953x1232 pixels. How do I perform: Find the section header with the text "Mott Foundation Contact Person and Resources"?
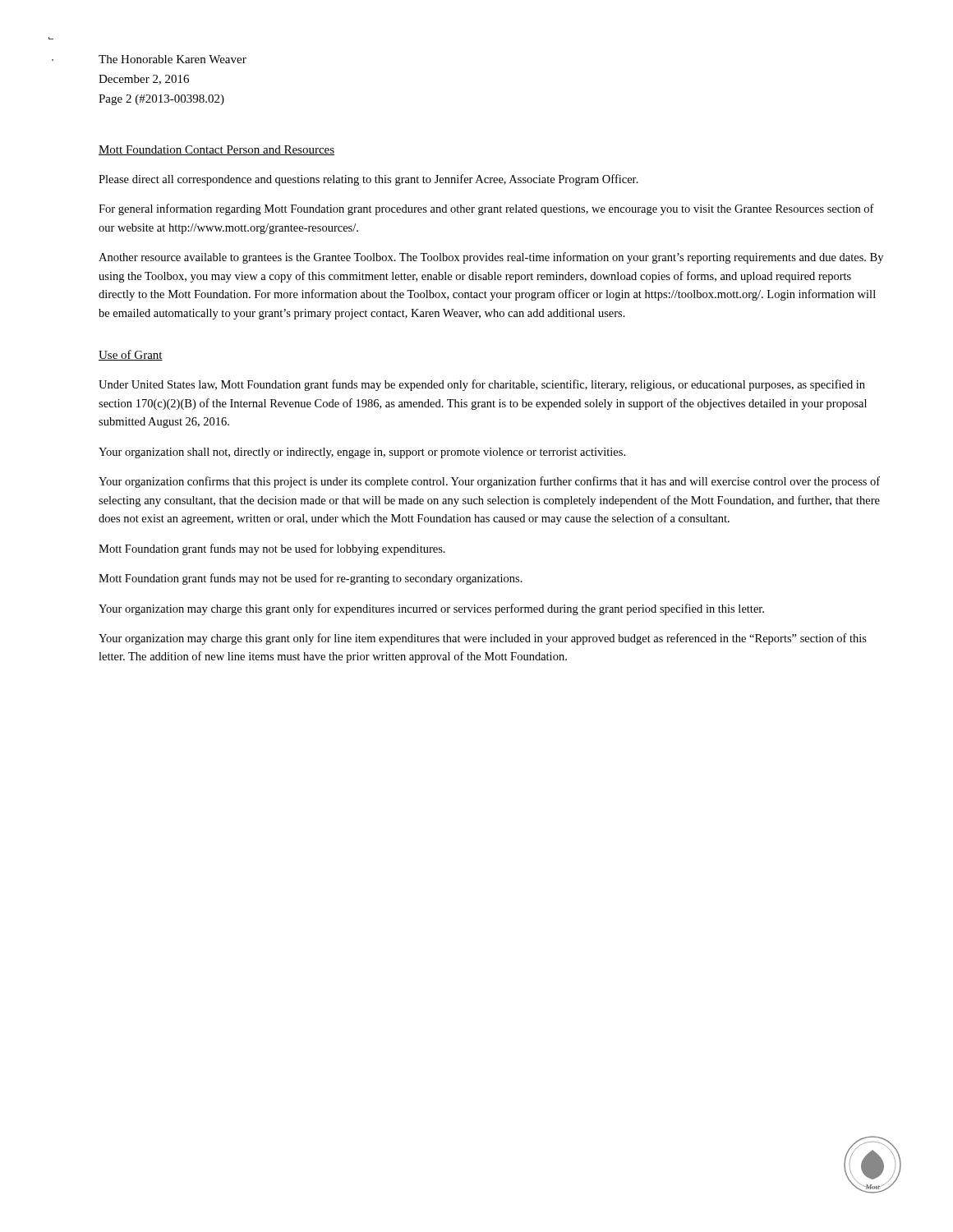tap(216, 150)
